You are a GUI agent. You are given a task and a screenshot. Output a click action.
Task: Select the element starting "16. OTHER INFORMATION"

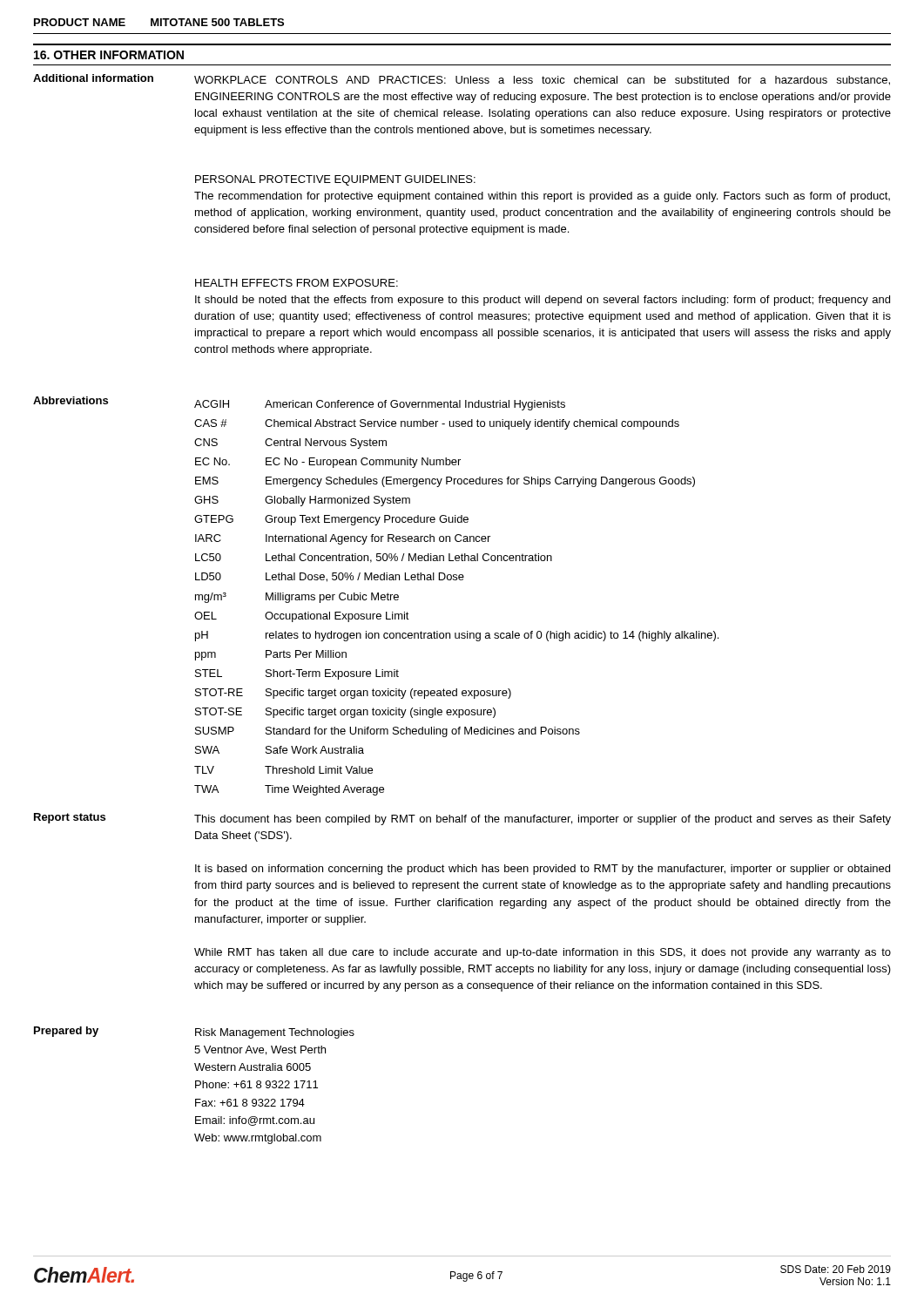pyautogui.click(x=109, y=55)
